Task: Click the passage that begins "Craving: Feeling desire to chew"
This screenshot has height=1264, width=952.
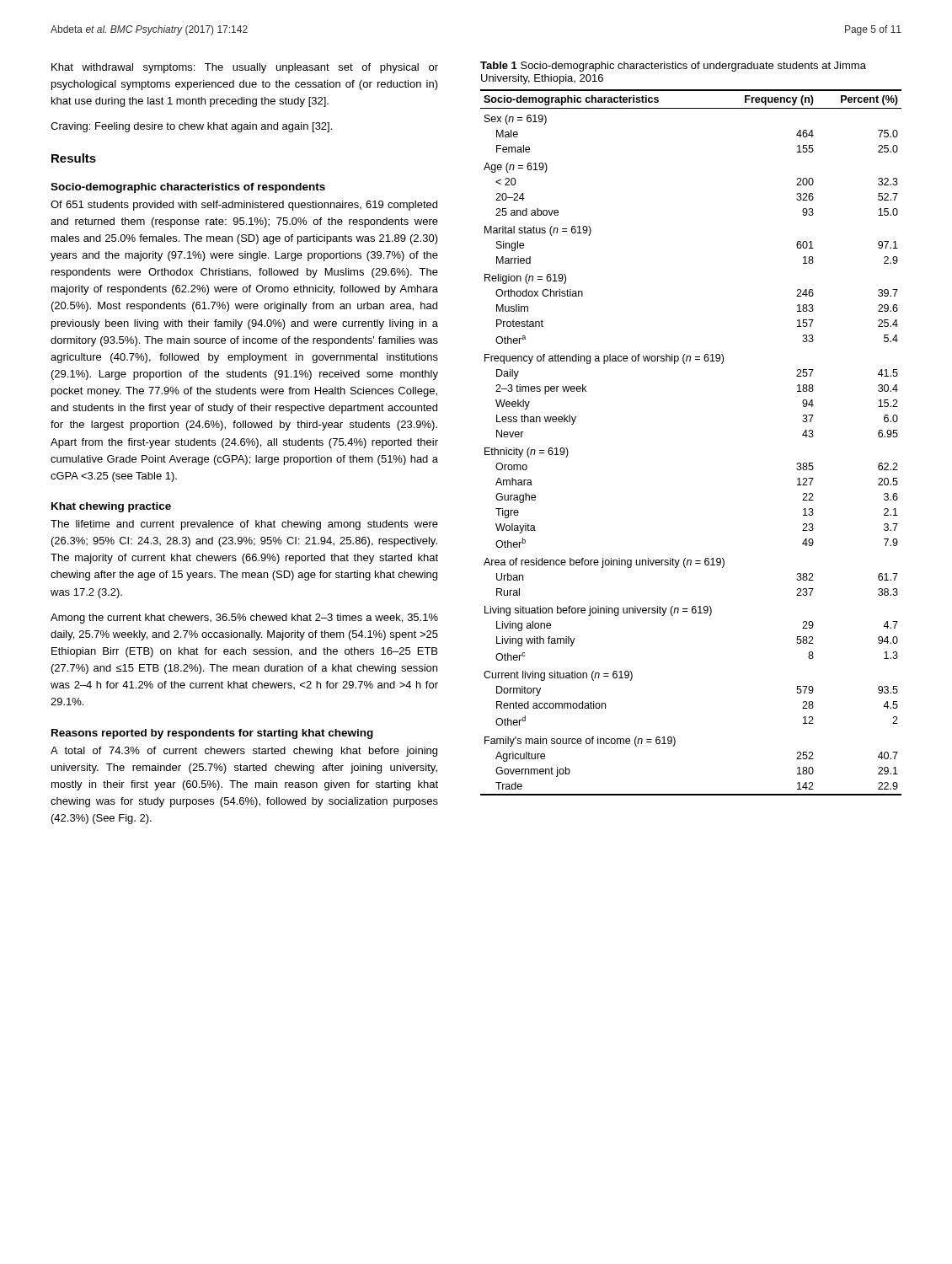Action: pyautogui.click(x=192, y=126)
